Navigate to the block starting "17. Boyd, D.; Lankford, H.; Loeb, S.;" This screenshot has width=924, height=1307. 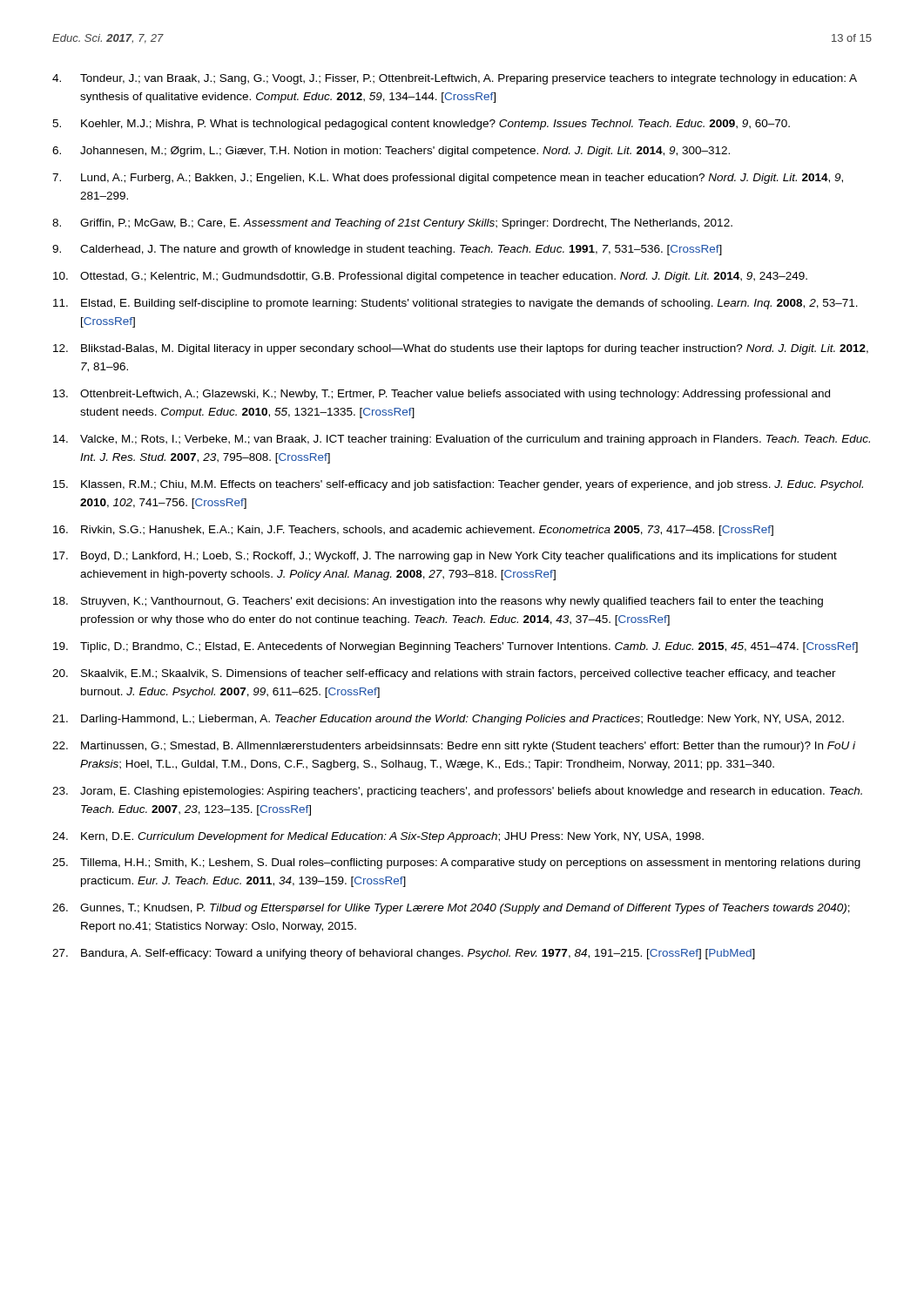pyautogui.click(x=462, y=566)
